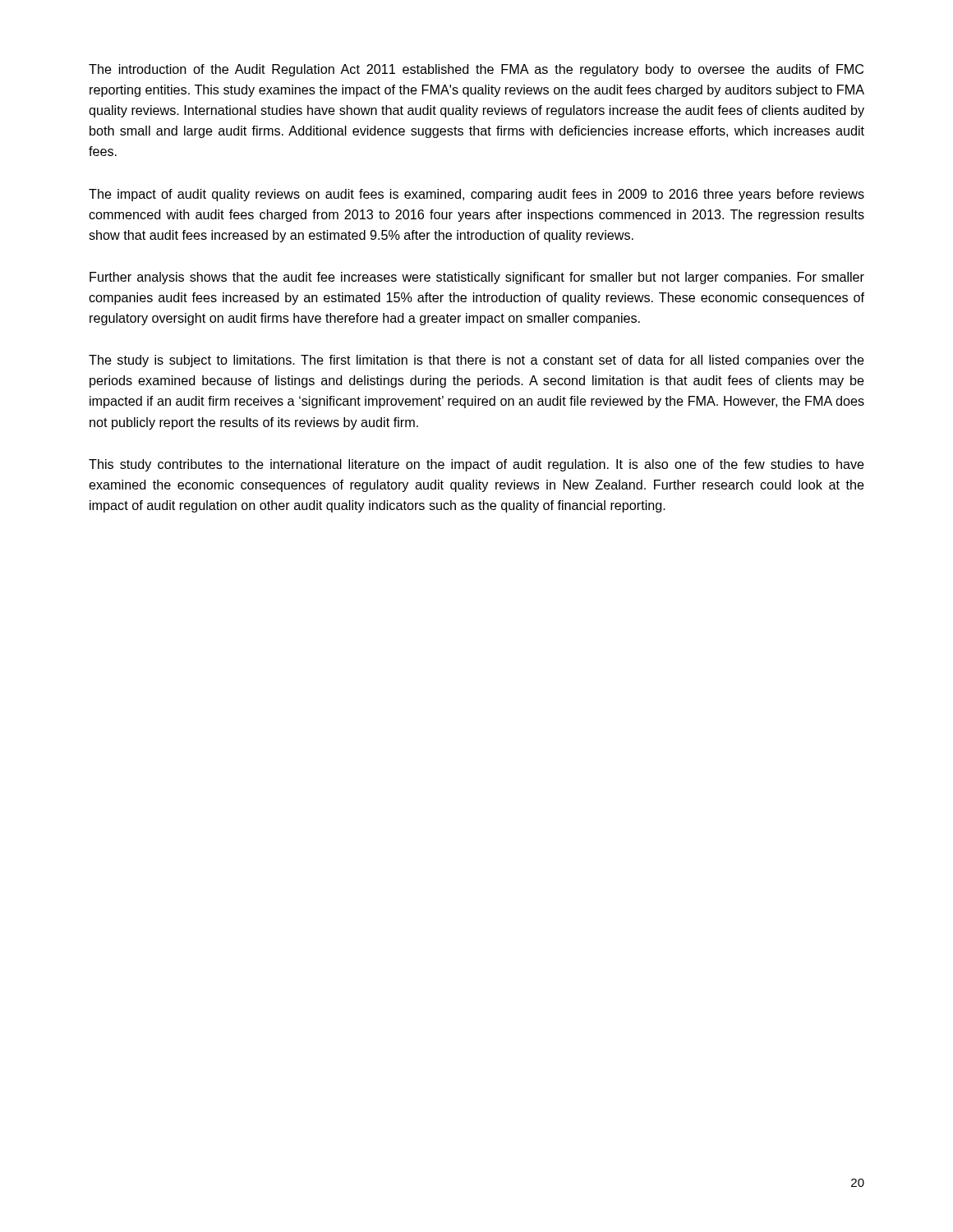Find the text block that says "This study contributes"

476,484
